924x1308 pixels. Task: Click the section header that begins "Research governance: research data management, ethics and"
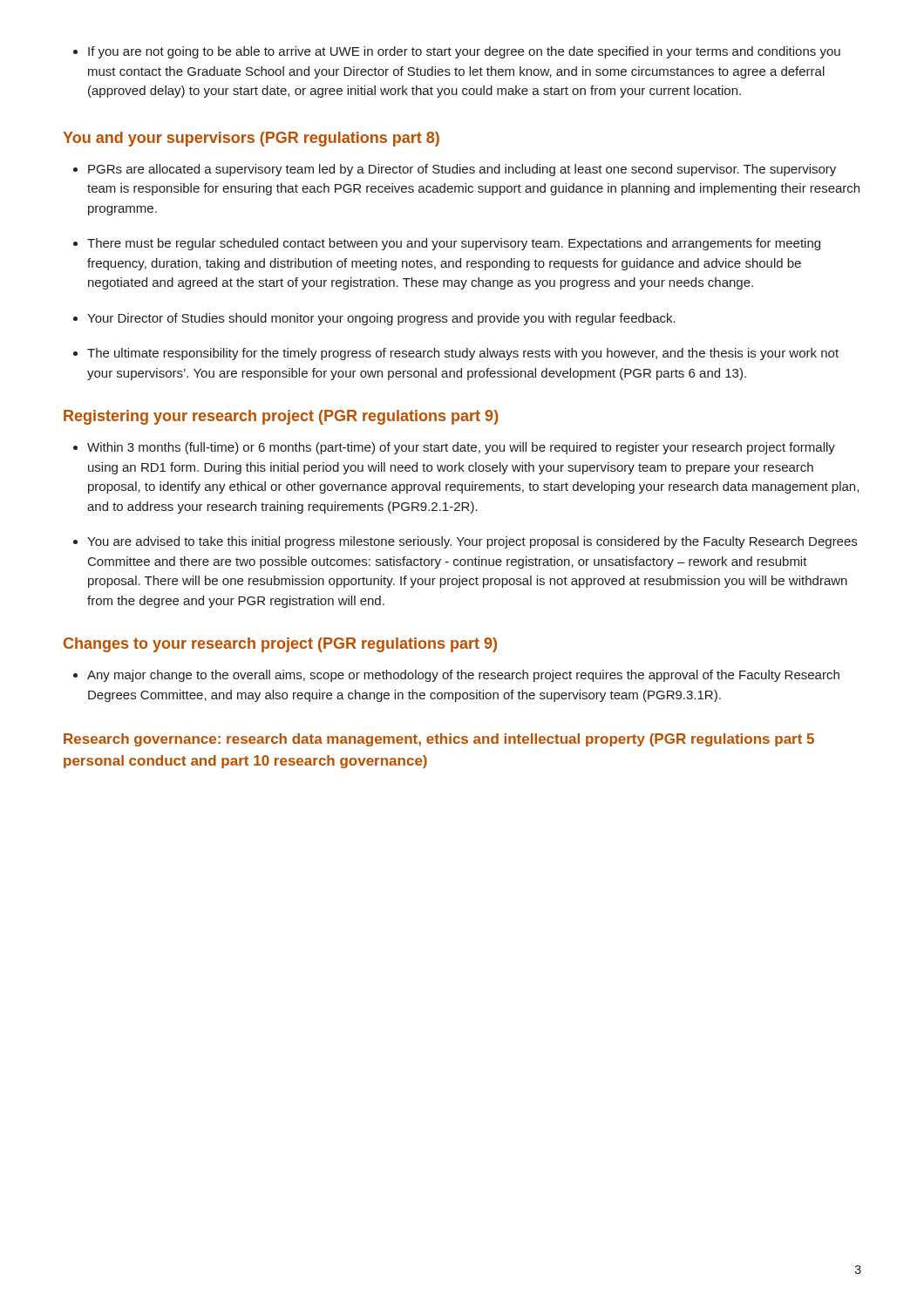coord(439,750)
